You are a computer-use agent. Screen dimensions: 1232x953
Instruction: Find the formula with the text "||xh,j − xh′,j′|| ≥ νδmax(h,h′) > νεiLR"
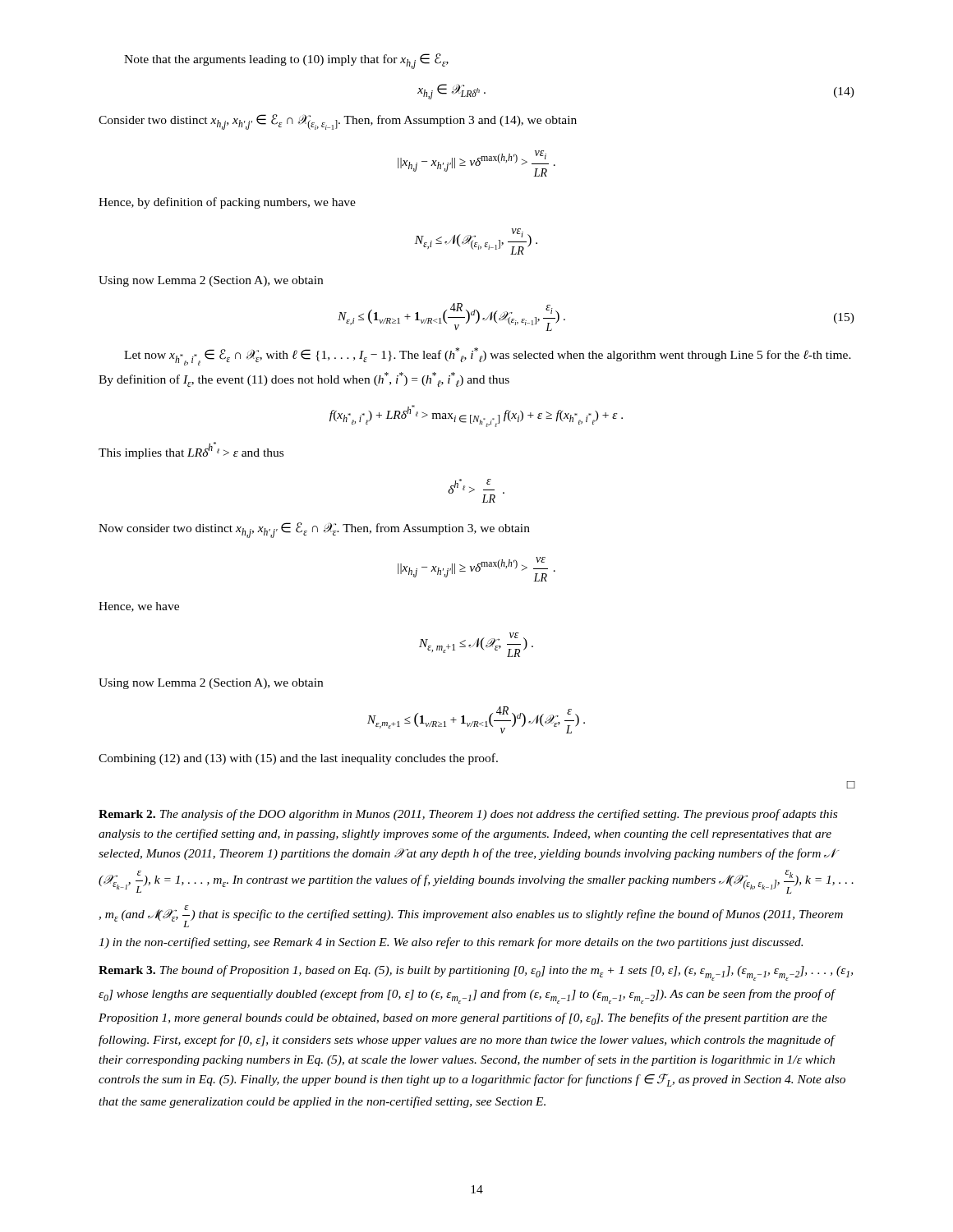476,163
